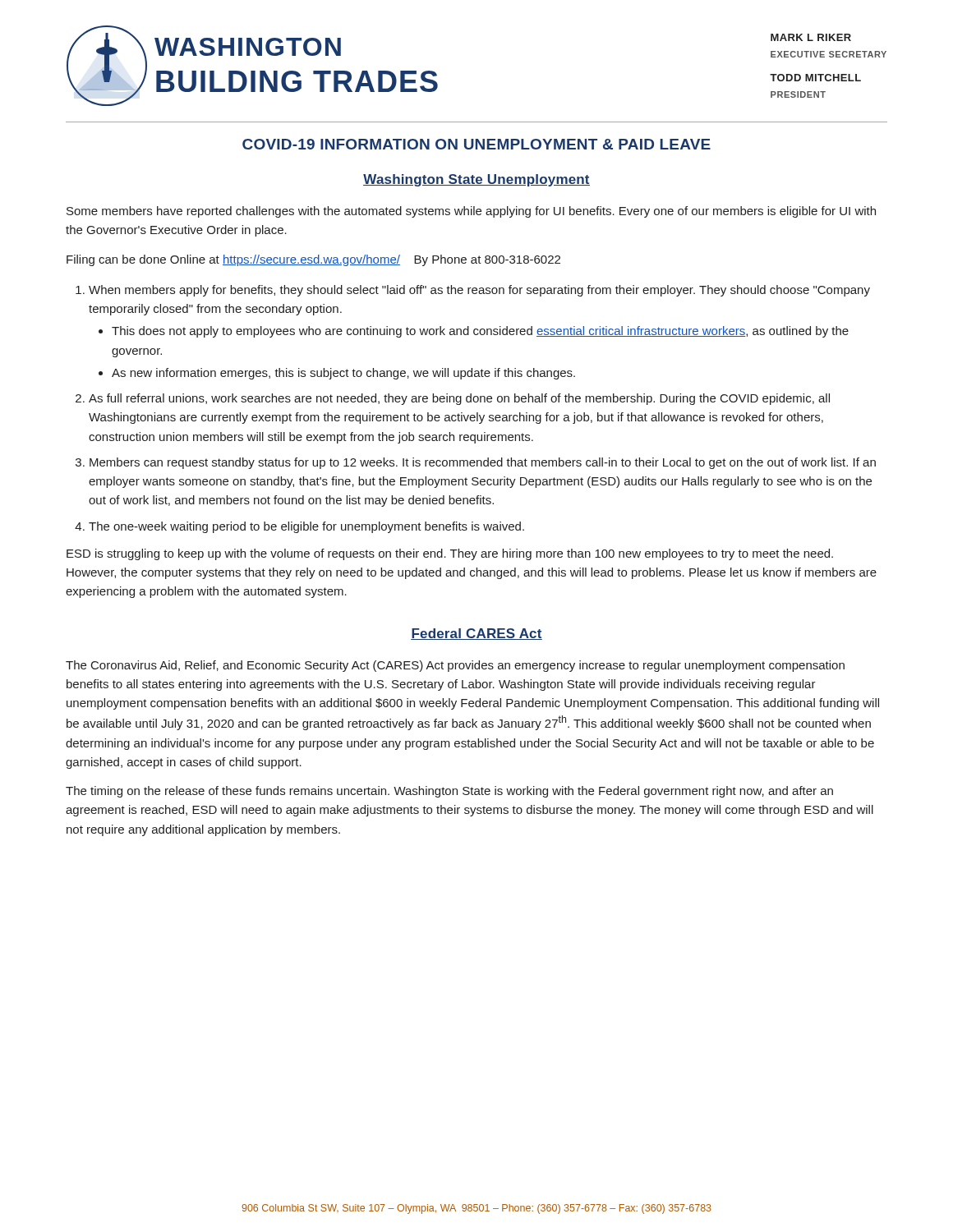Select the text starting "Members can request standby status for"

[x=483, y=481]
